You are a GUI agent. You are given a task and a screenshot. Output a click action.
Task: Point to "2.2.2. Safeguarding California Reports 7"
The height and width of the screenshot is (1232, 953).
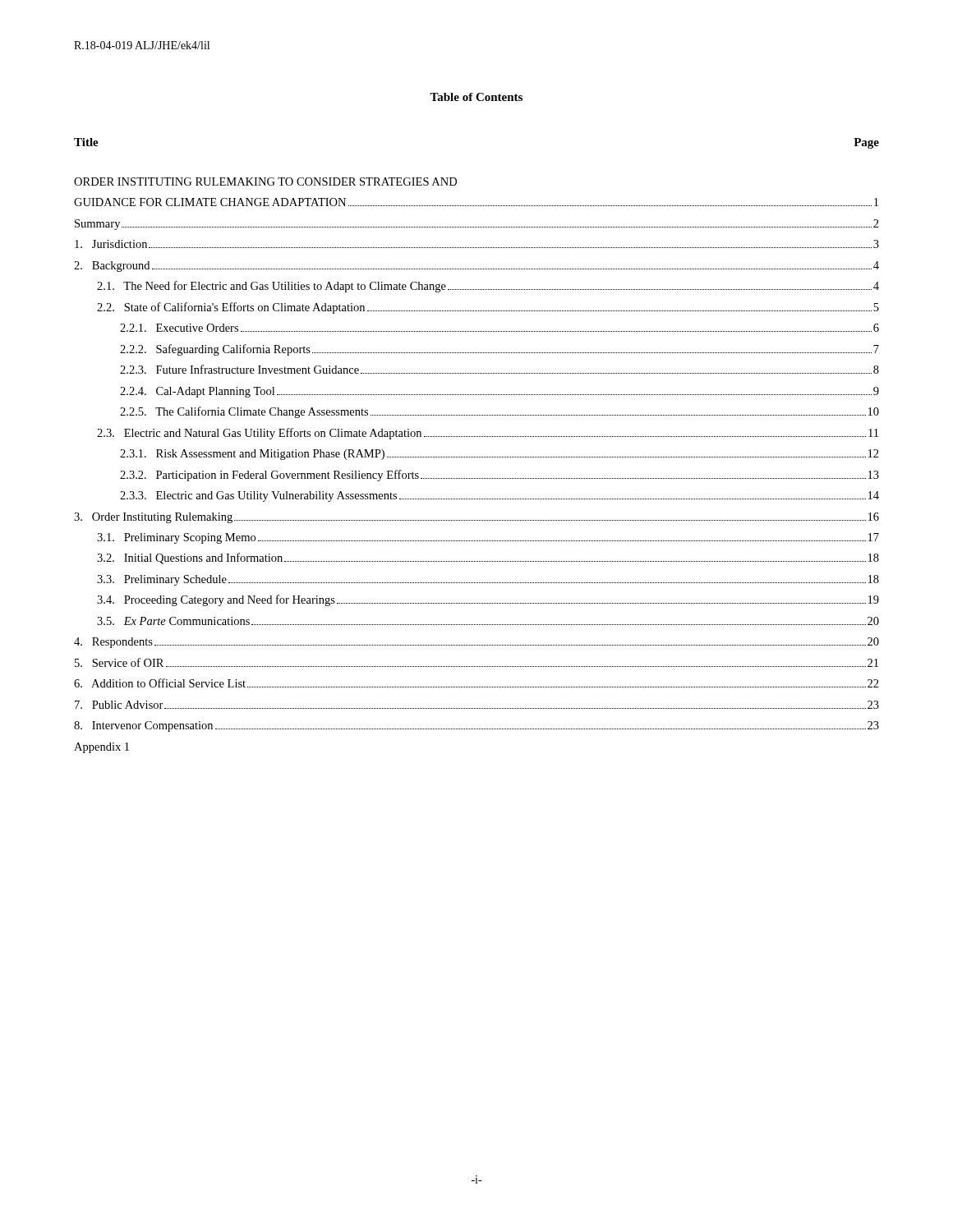tap(500, 349)
